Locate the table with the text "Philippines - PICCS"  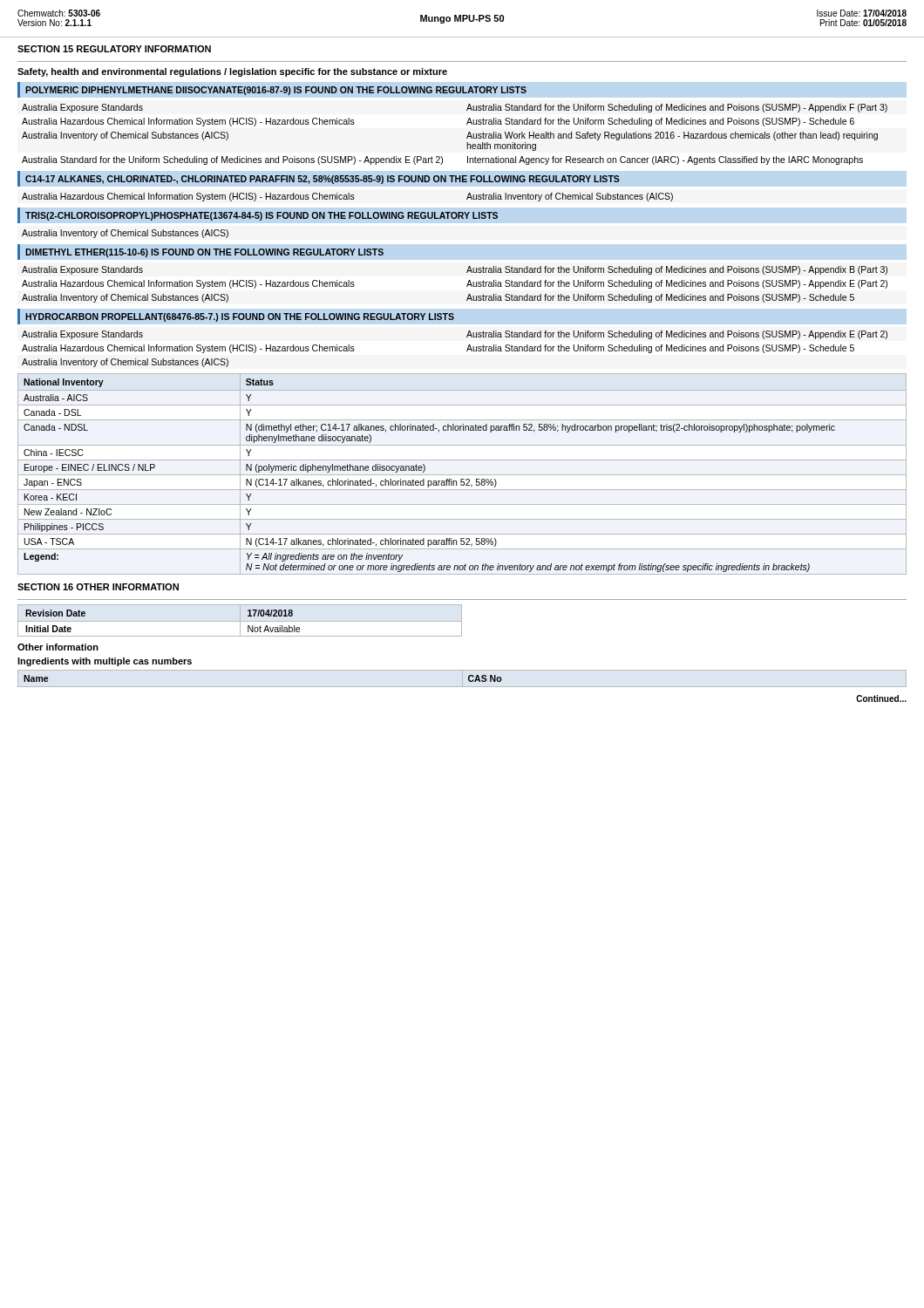462,474
